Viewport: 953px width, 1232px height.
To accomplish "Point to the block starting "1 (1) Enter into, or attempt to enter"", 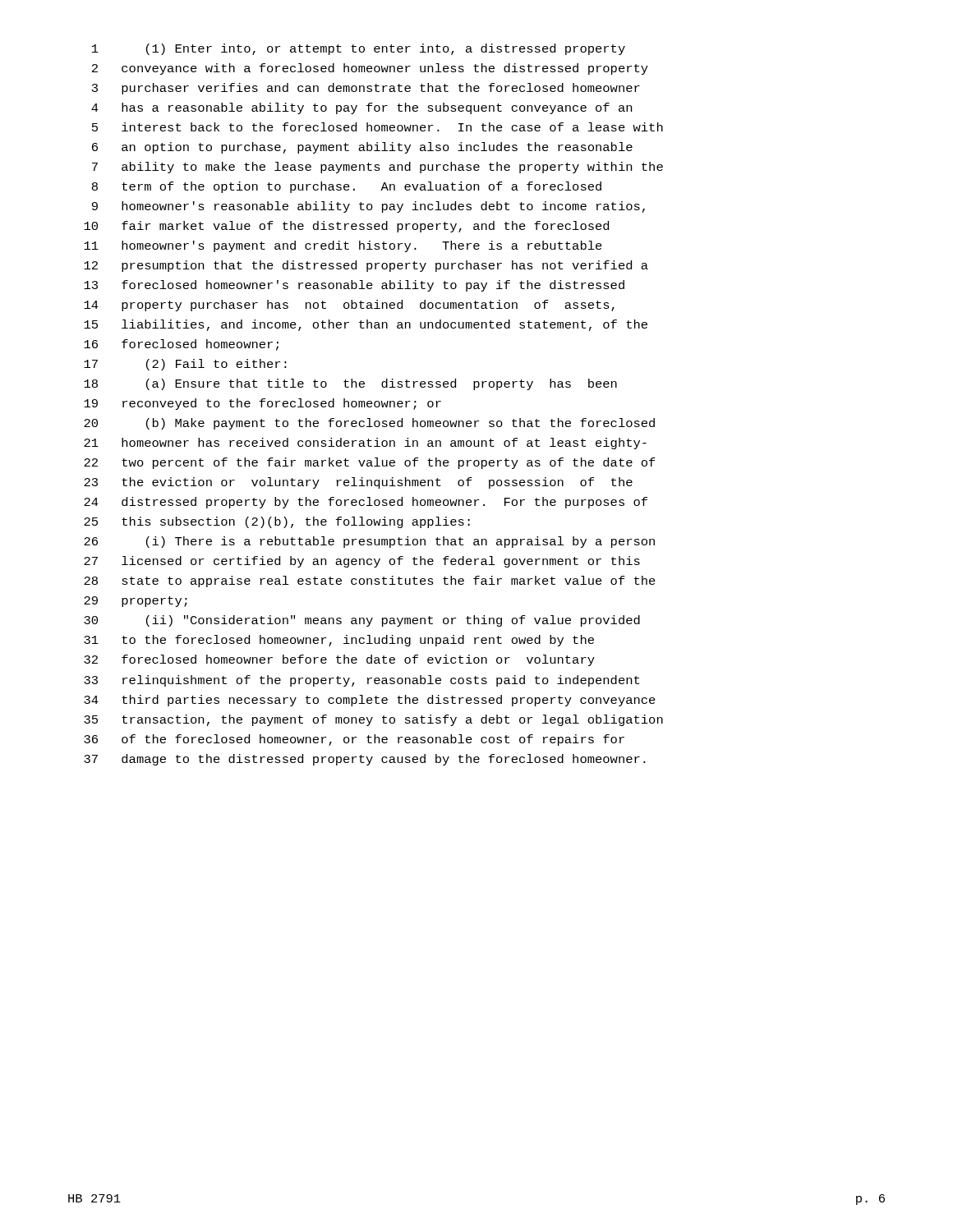I will (476, 197).
